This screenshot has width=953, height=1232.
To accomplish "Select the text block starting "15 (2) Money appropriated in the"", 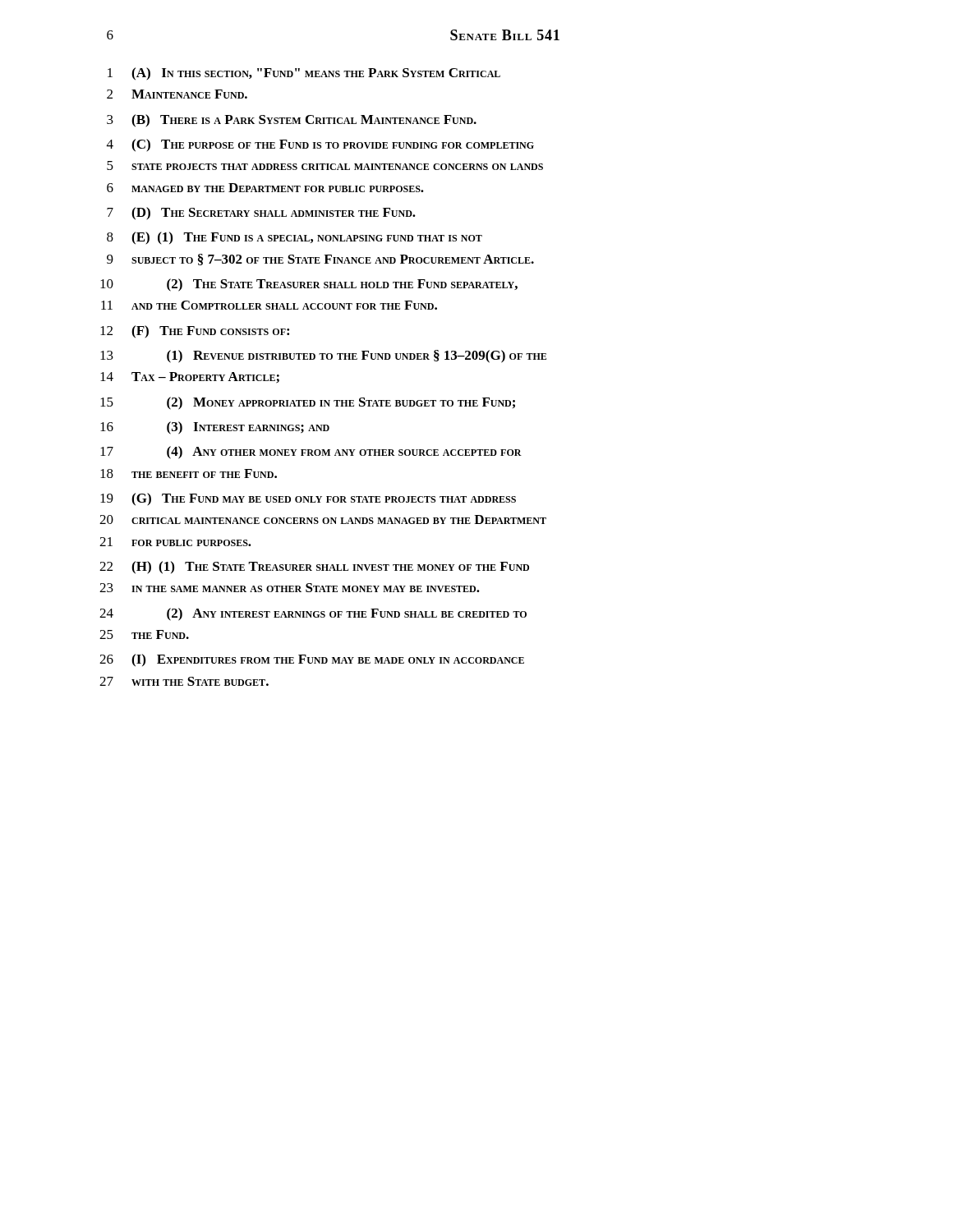I will click(x=476, y=402).
